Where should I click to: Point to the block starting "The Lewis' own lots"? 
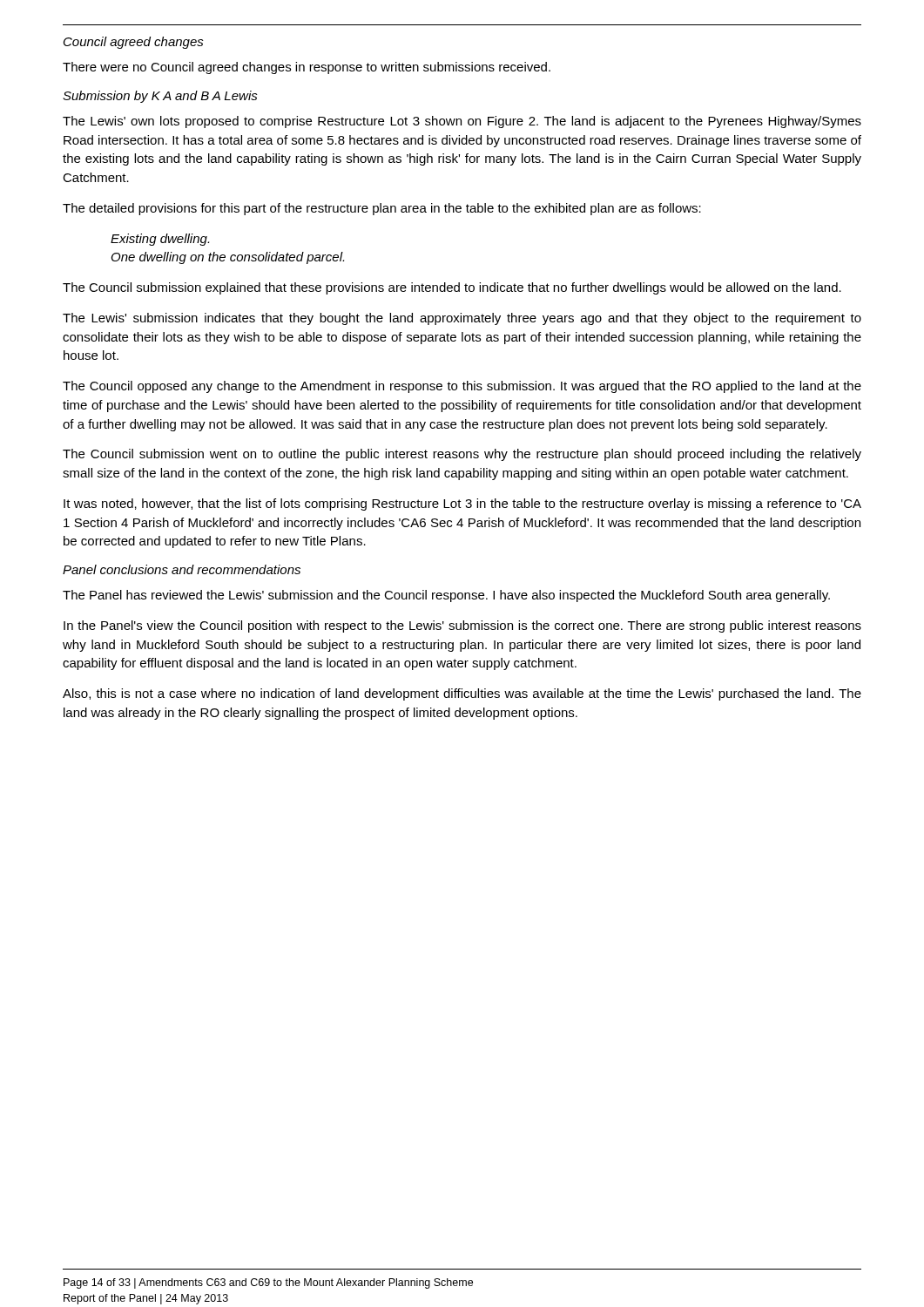tap(462, 149)
